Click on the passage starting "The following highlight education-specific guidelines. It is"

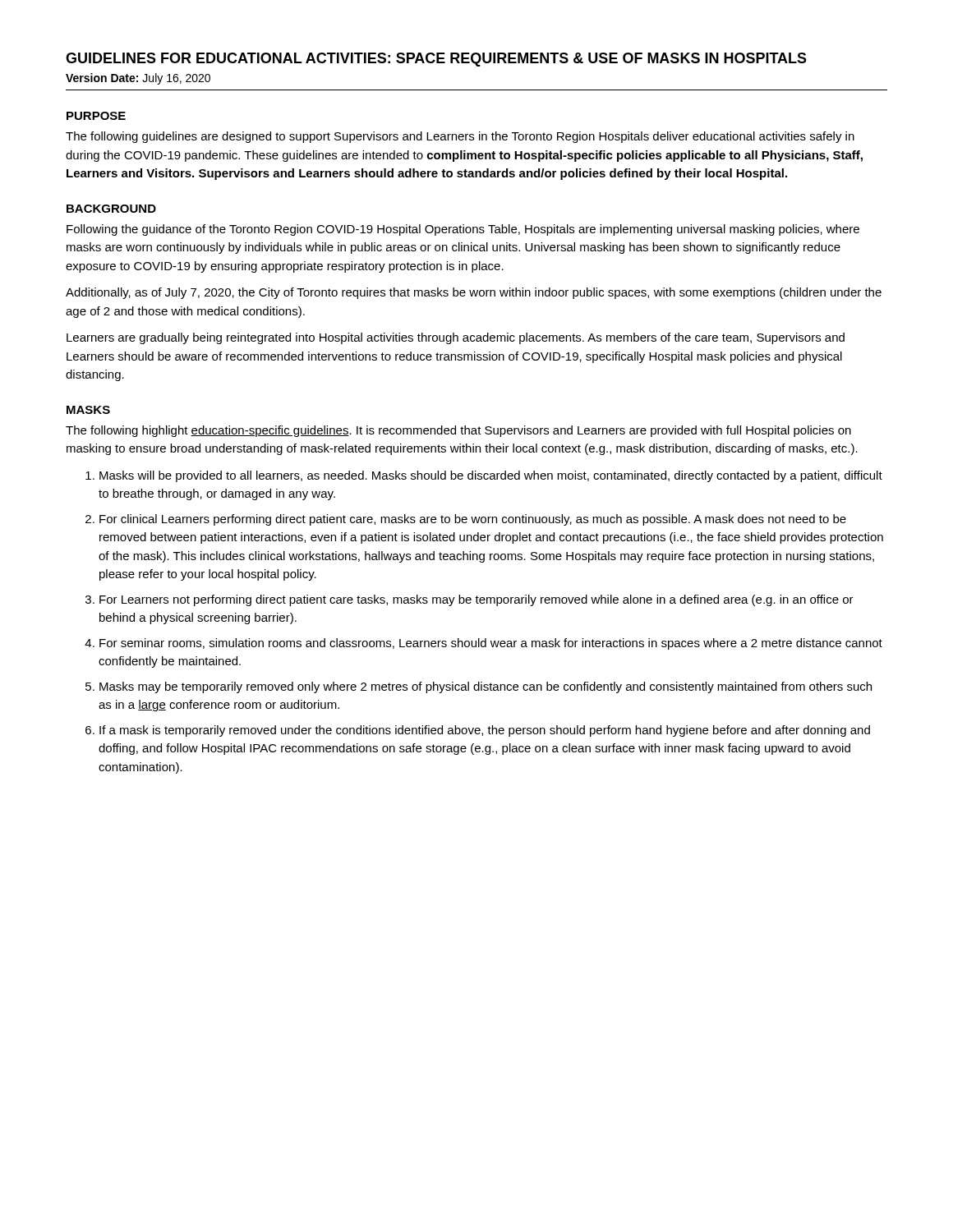pos(462,439)
